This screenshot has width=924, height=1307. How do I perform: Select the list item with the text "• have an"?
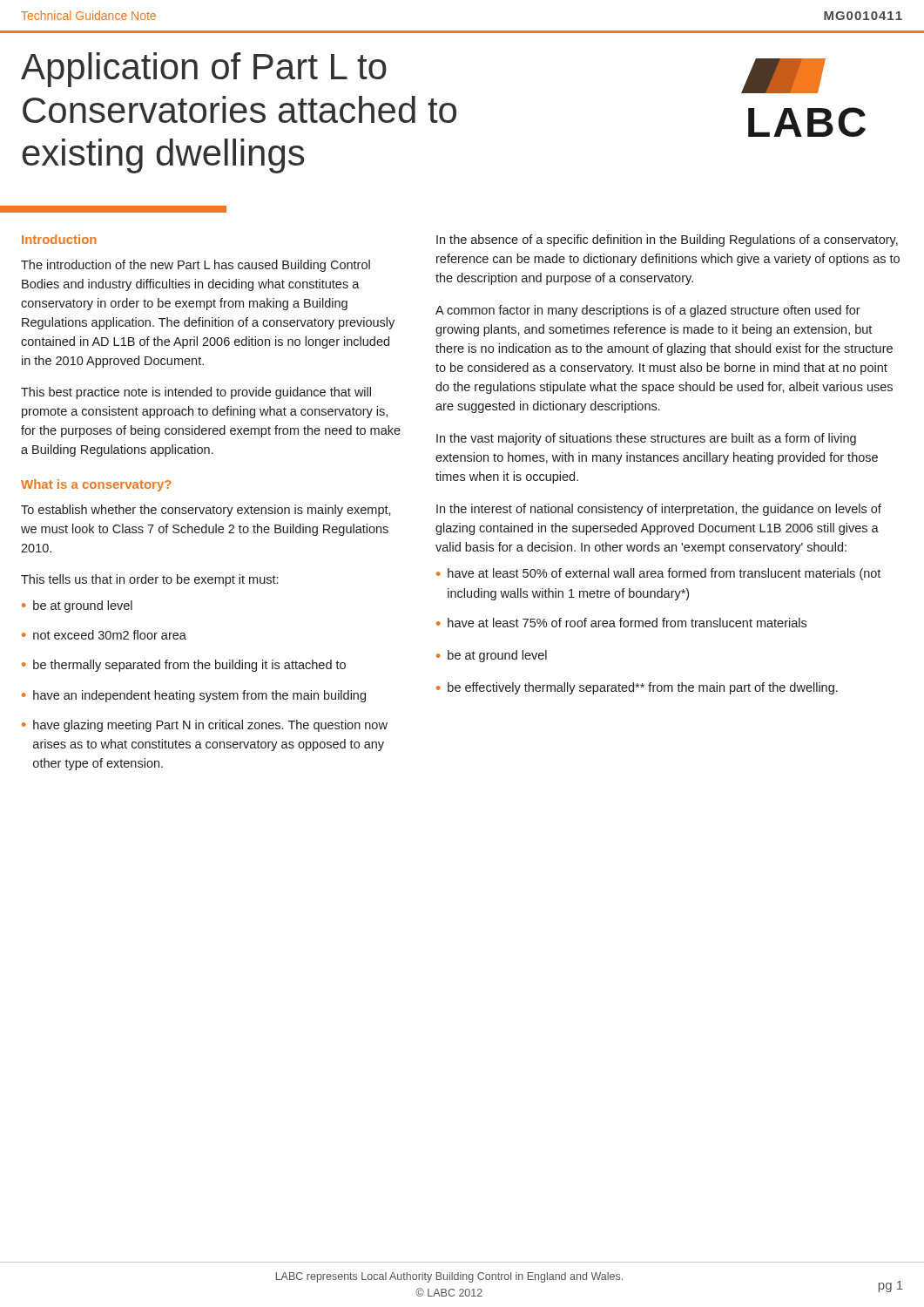pyautogui.click(x=212, y=696)
